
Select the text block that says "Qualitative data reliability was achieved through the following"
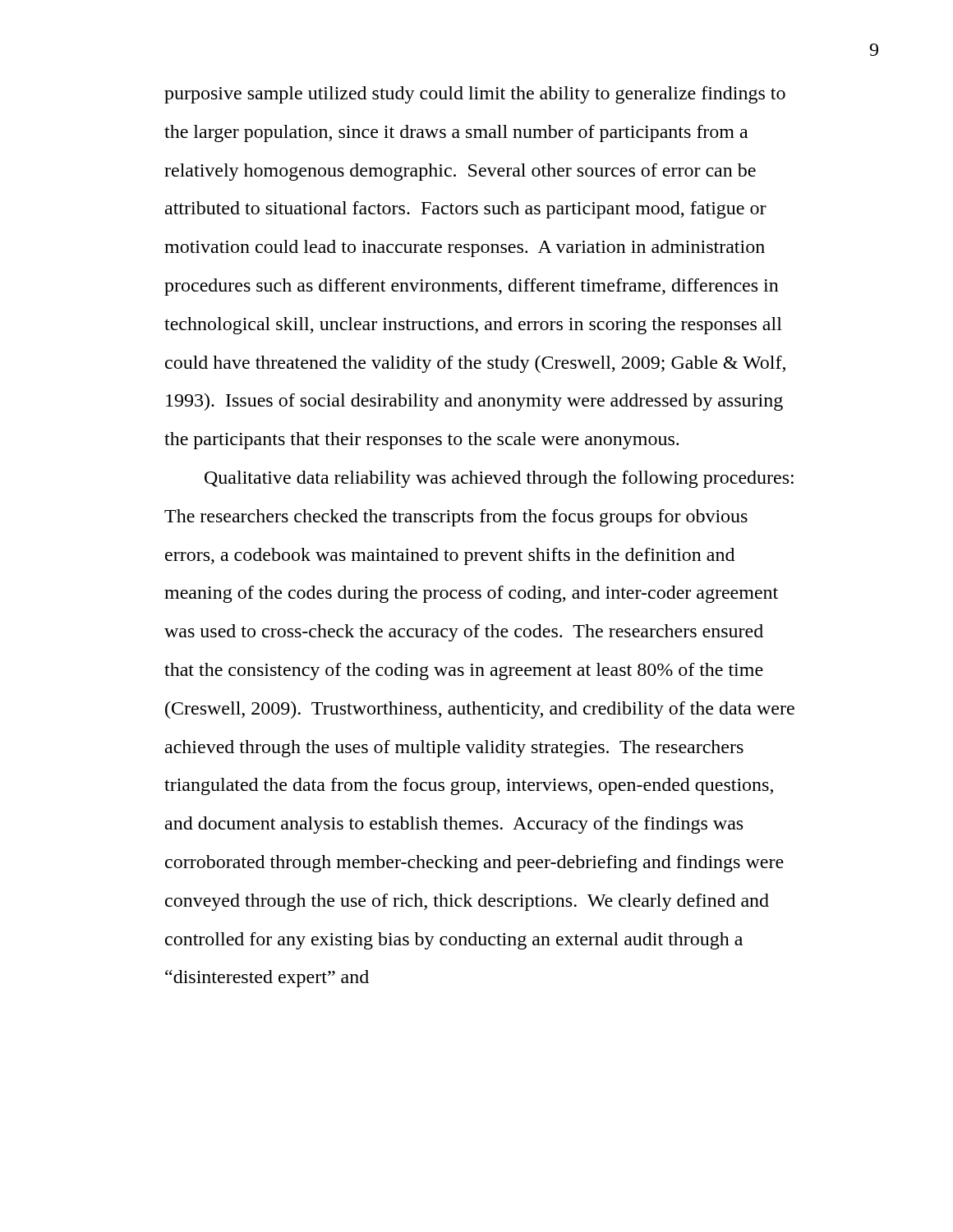pos(499,479)
